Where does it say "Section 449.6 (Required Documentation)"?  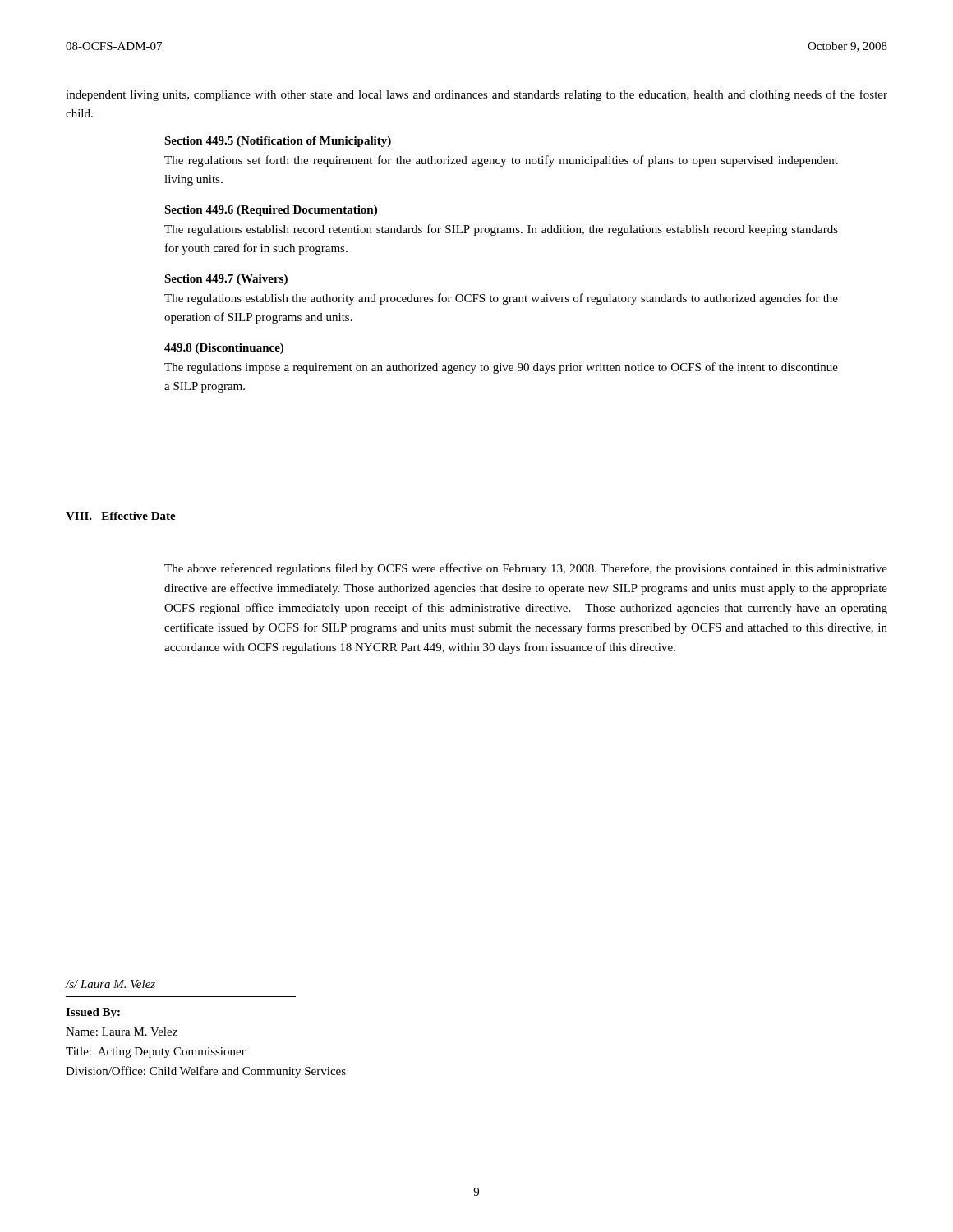(x=271, y=209)
